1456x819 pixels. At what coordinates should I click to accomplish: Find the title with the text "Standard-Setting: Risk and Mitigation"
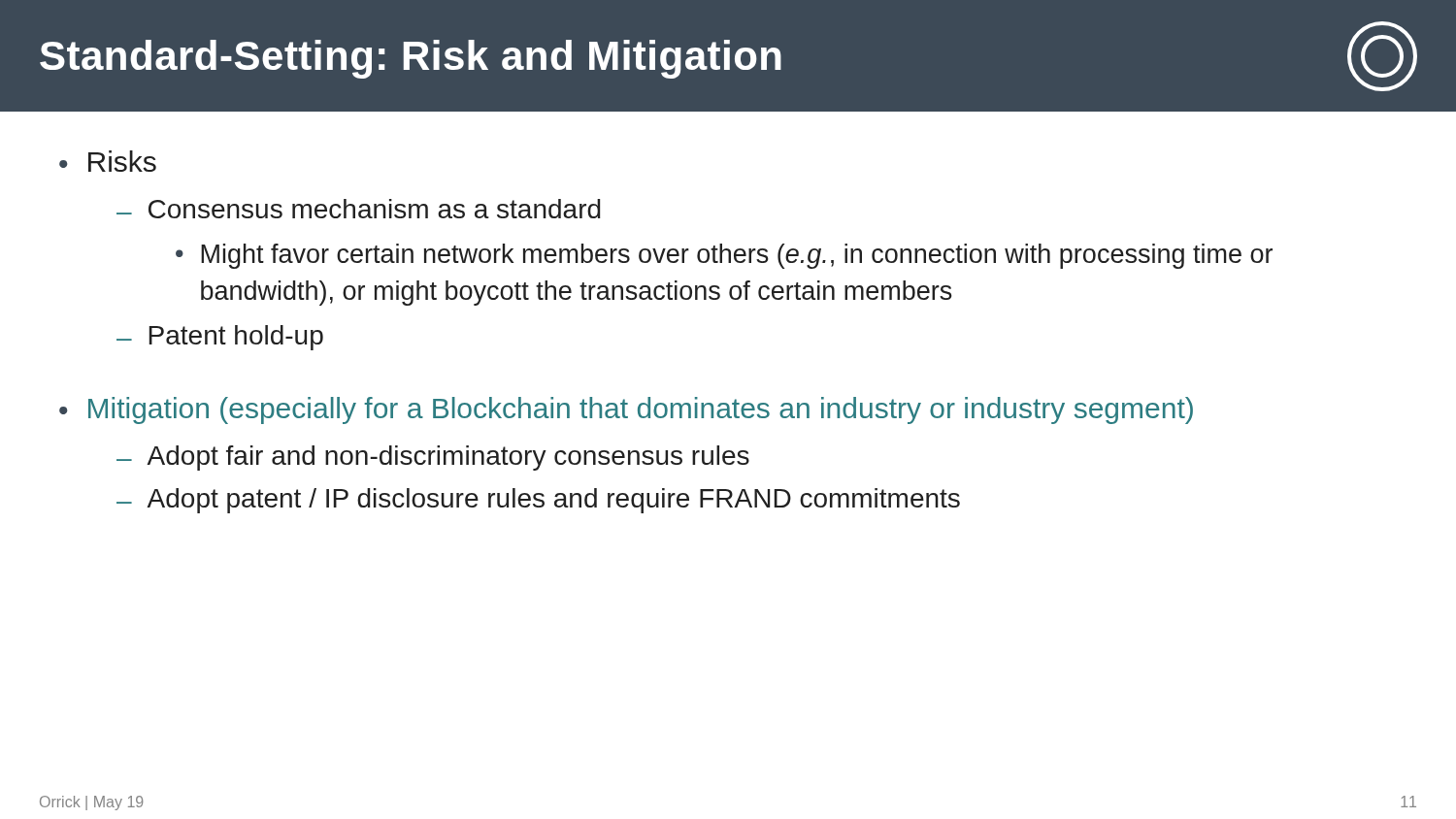(x=411, y=55)
